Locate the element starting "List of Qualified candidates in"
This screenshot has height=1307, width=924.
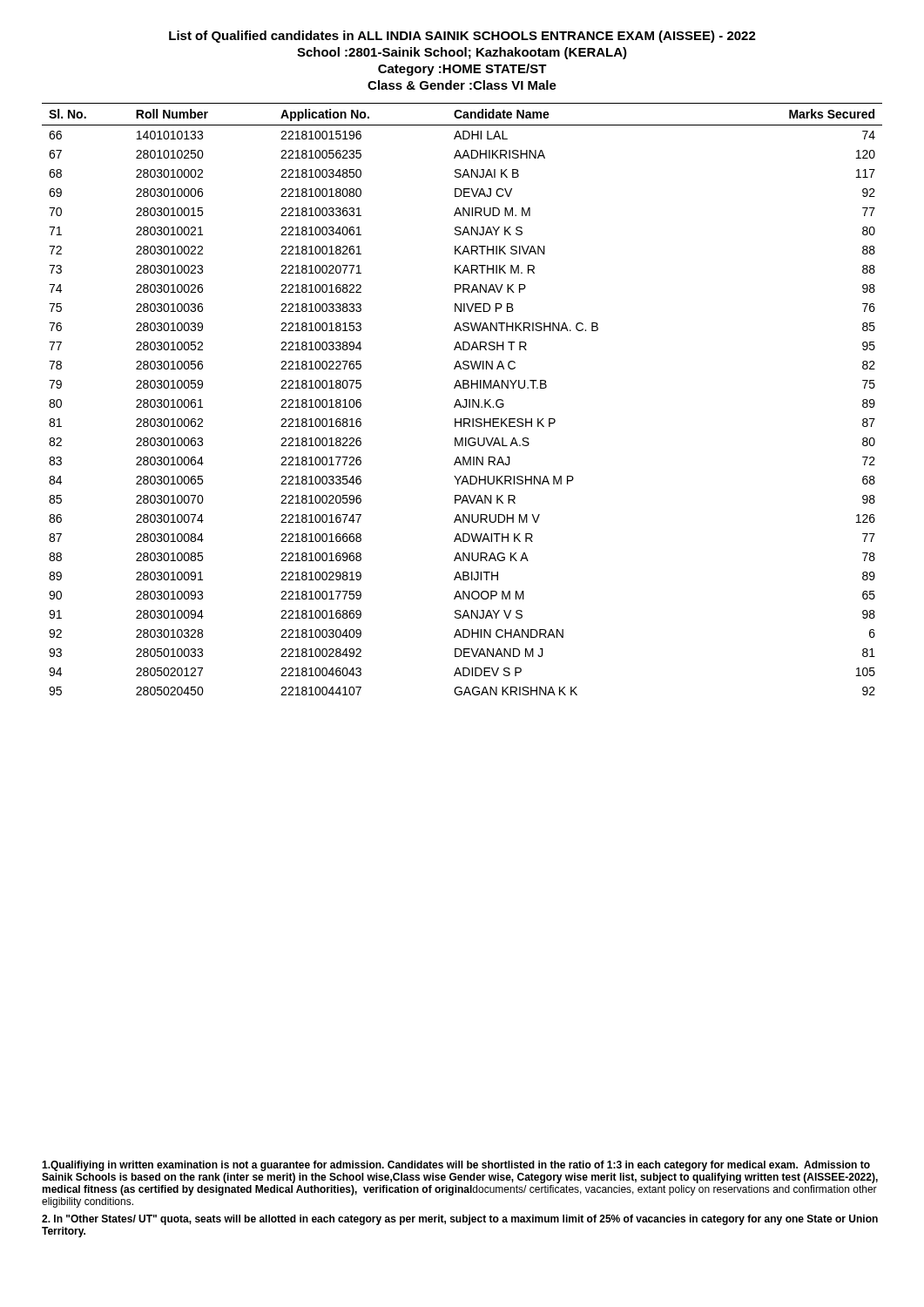tap(462, 35)
